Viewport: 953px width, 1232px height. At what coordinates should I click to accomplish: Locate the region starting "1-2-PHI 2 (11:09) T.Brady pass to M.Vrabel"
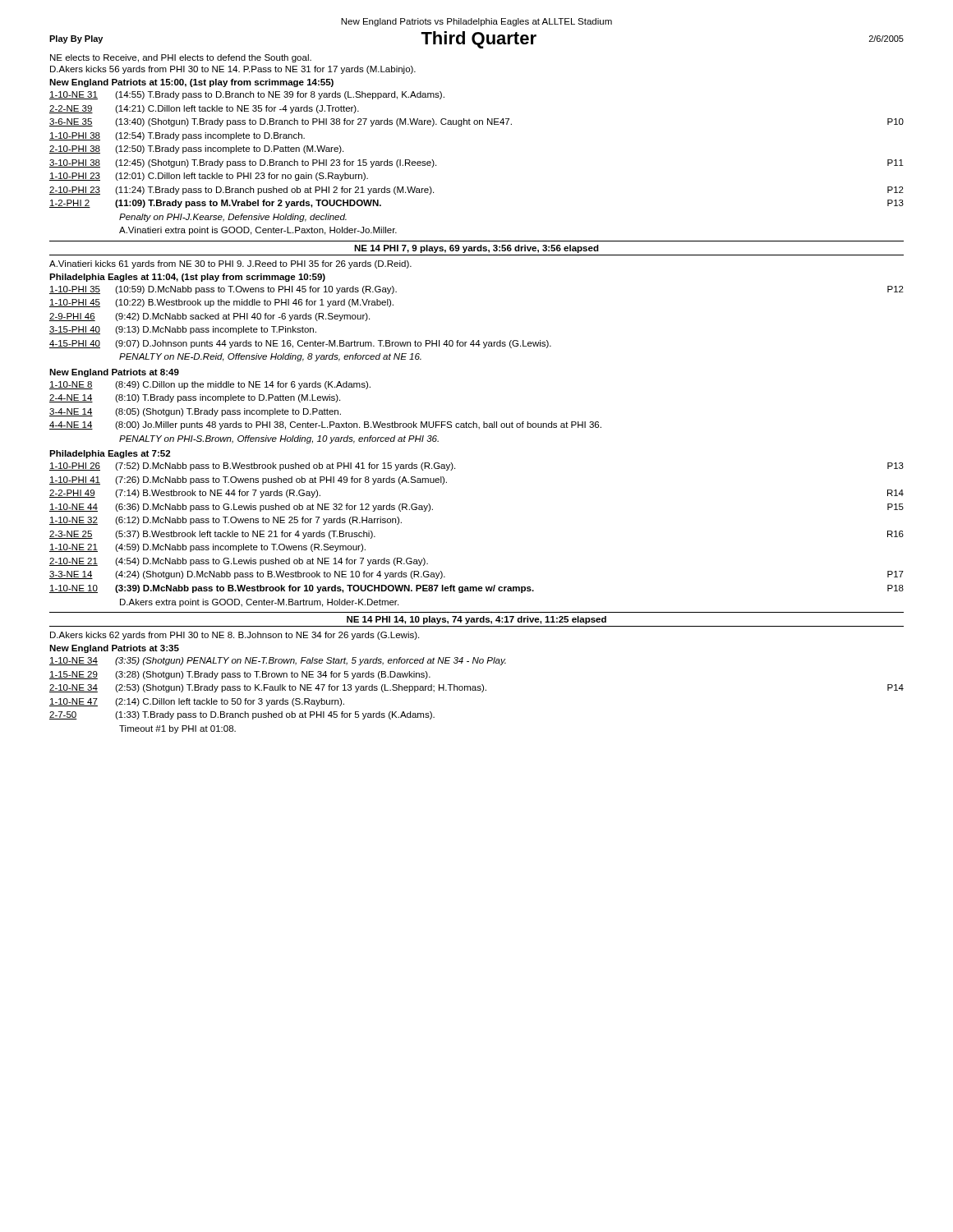(69, 203)
